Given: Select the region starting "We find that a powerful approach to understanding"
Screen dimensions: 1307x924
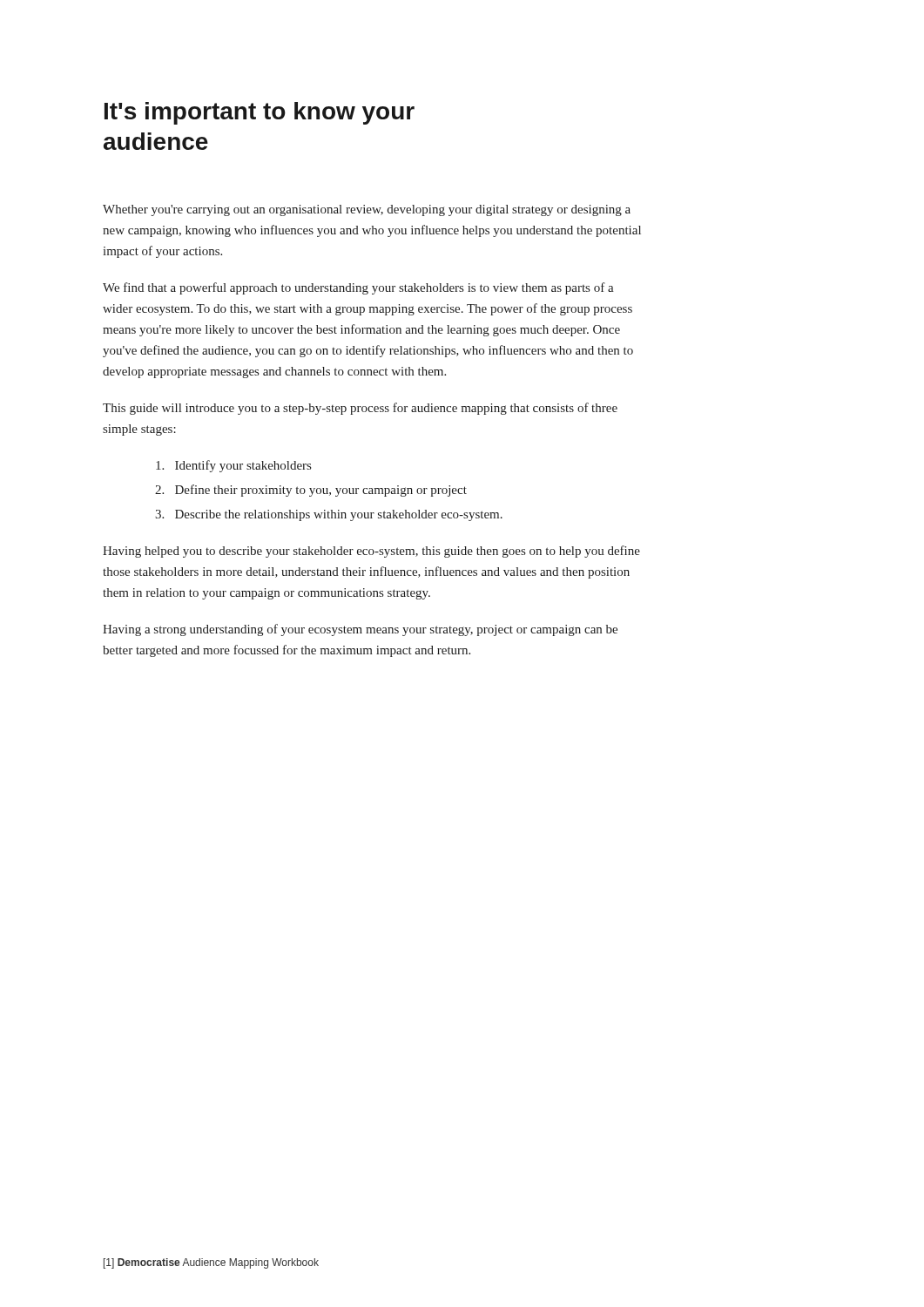Looking at the screenshot, I should coord(368,329).
